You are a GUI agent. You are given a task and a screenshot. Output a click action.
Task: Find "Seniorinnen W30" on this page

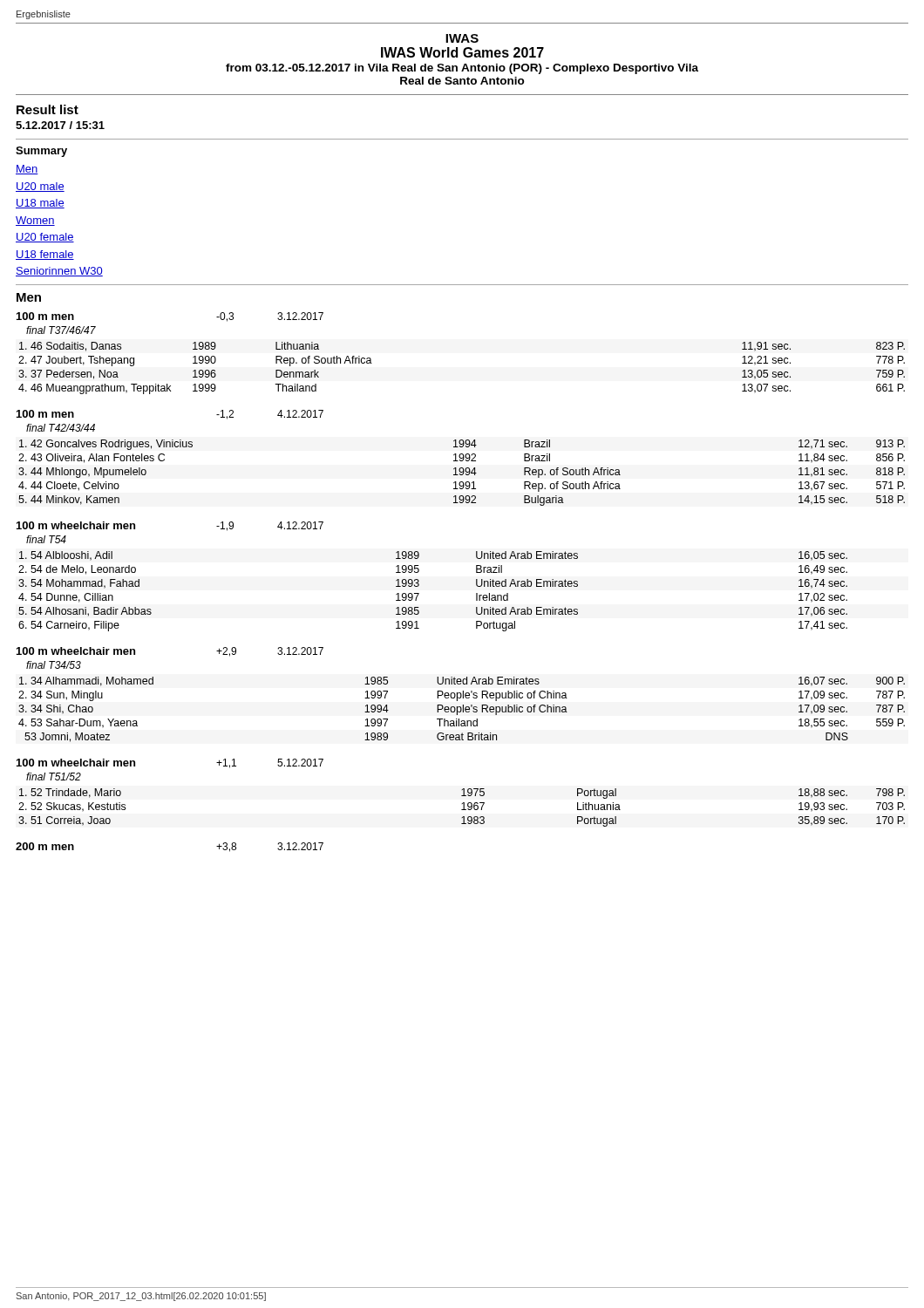(59, 272)
